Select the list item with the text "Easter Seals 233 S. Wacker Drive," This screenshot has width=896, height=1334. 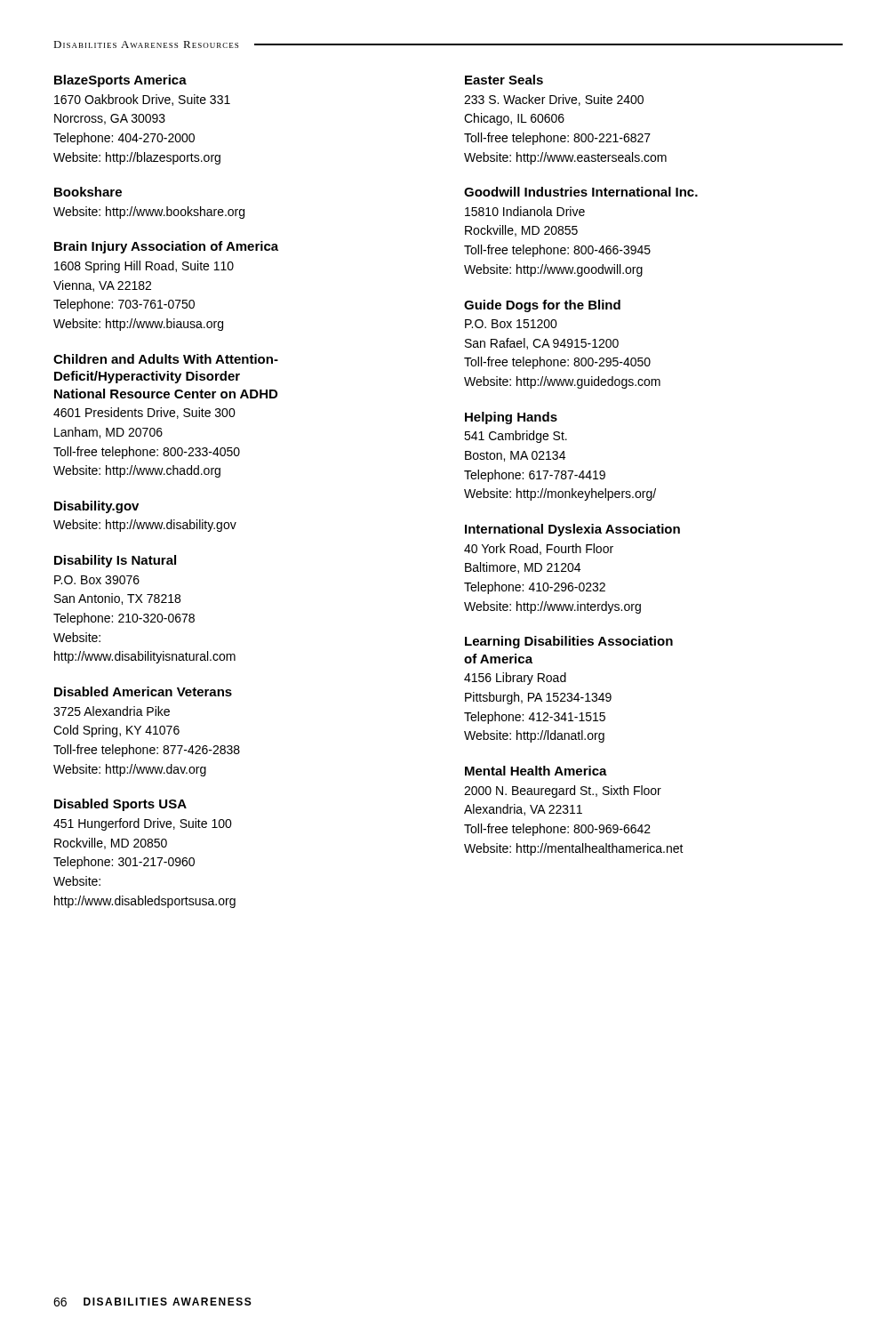point(504,80)
